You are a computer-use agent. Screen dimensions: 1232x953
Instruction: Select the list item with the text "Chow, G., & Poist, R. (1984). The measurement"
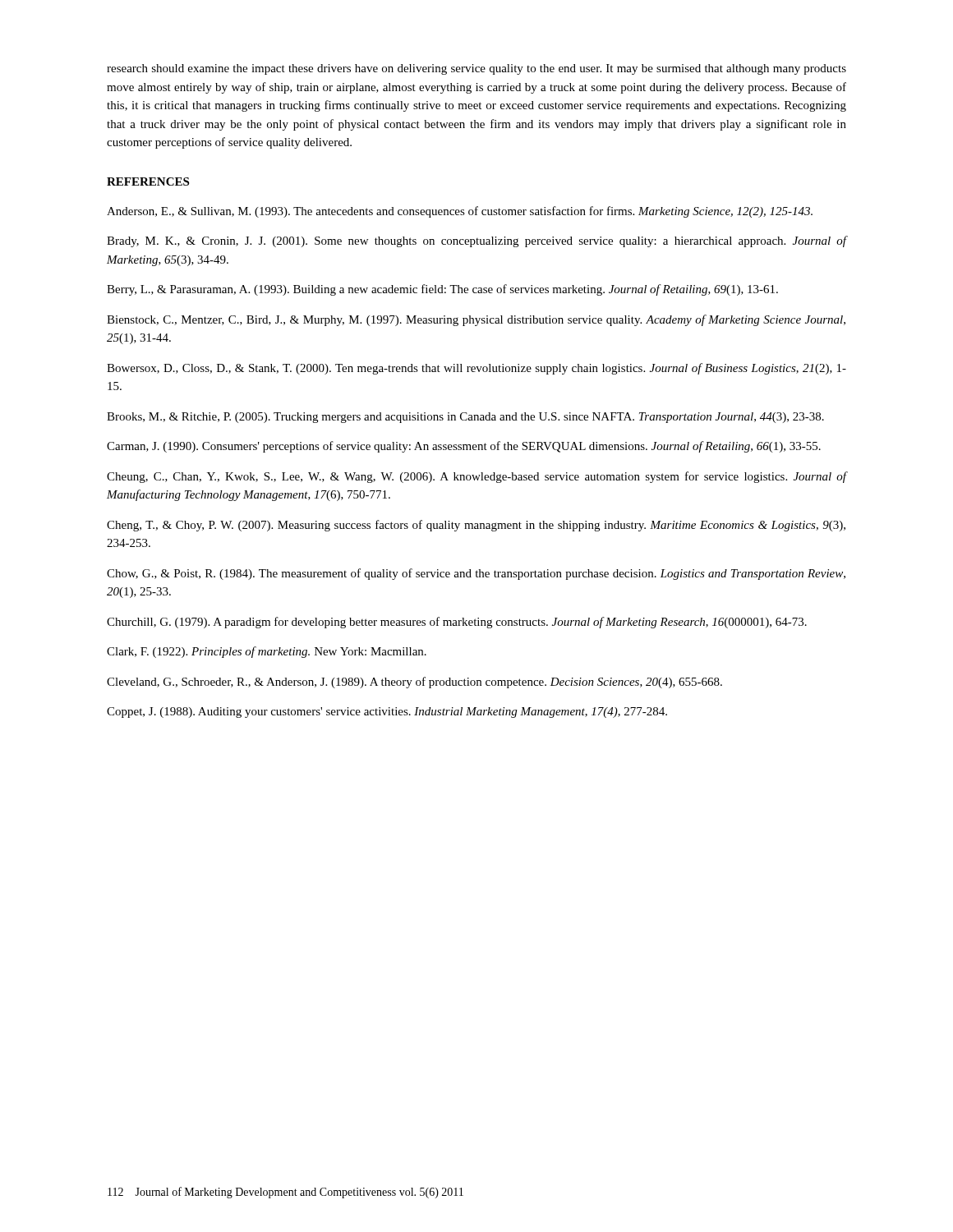pyautogui.click(x=476, y=582)
